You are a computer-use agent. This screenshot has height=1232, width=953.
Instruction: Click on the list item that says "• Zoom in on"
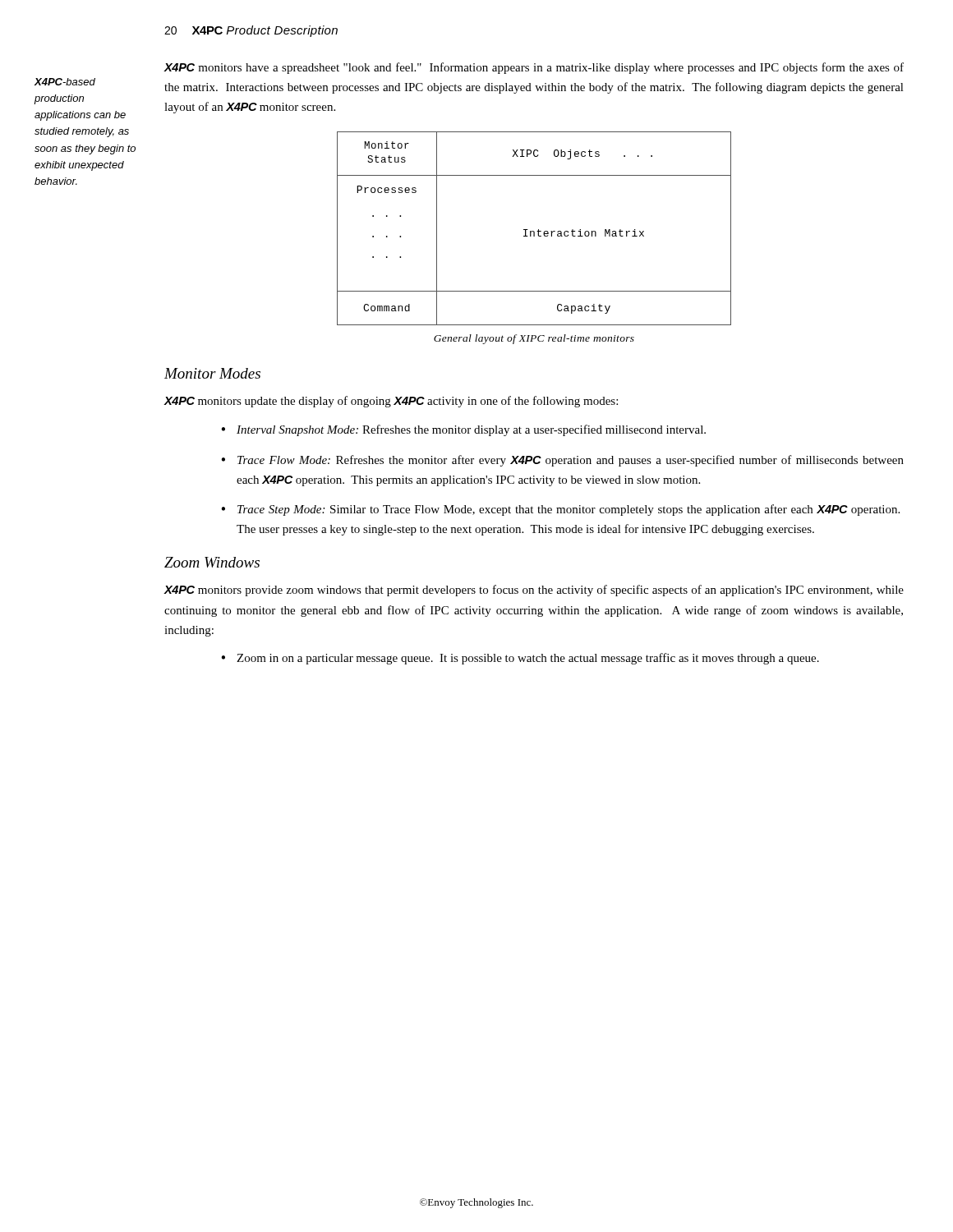559,658
